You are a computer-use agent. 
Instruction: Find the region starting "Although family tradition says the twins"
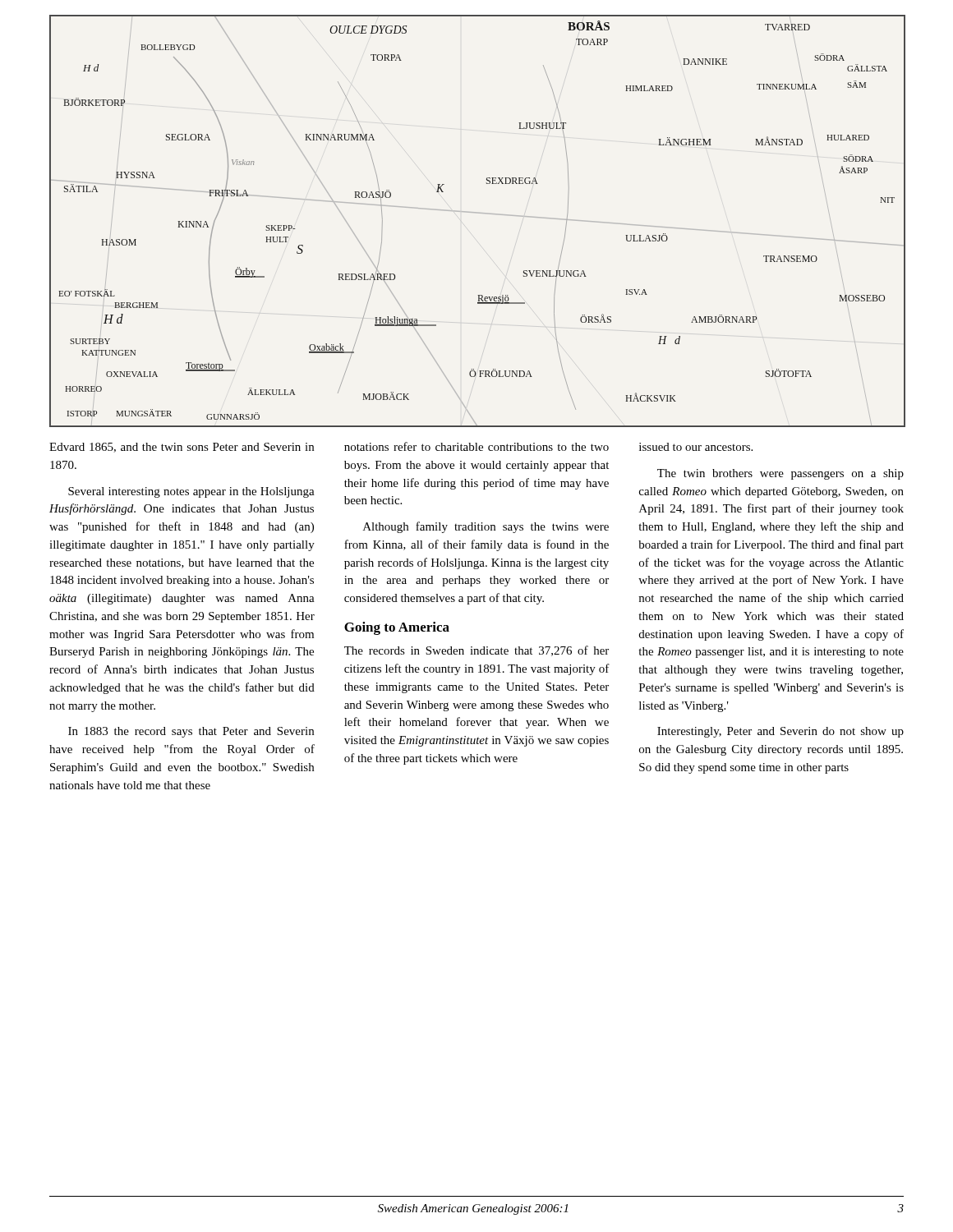[x=476, y=562]
